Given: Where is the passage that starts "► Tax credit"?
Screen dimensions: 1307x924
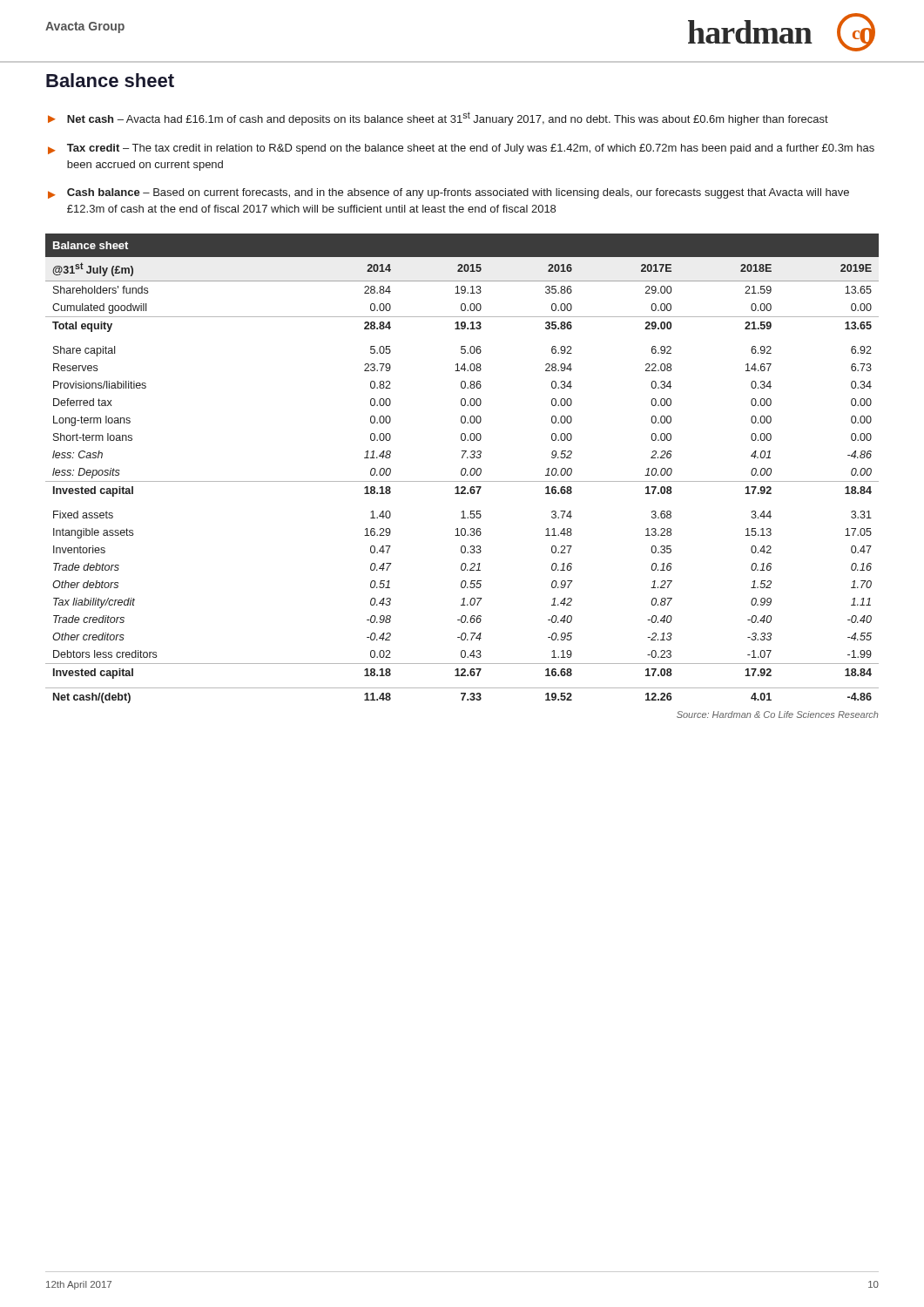Looking at the screenshot, I should (x=462, y=156).
